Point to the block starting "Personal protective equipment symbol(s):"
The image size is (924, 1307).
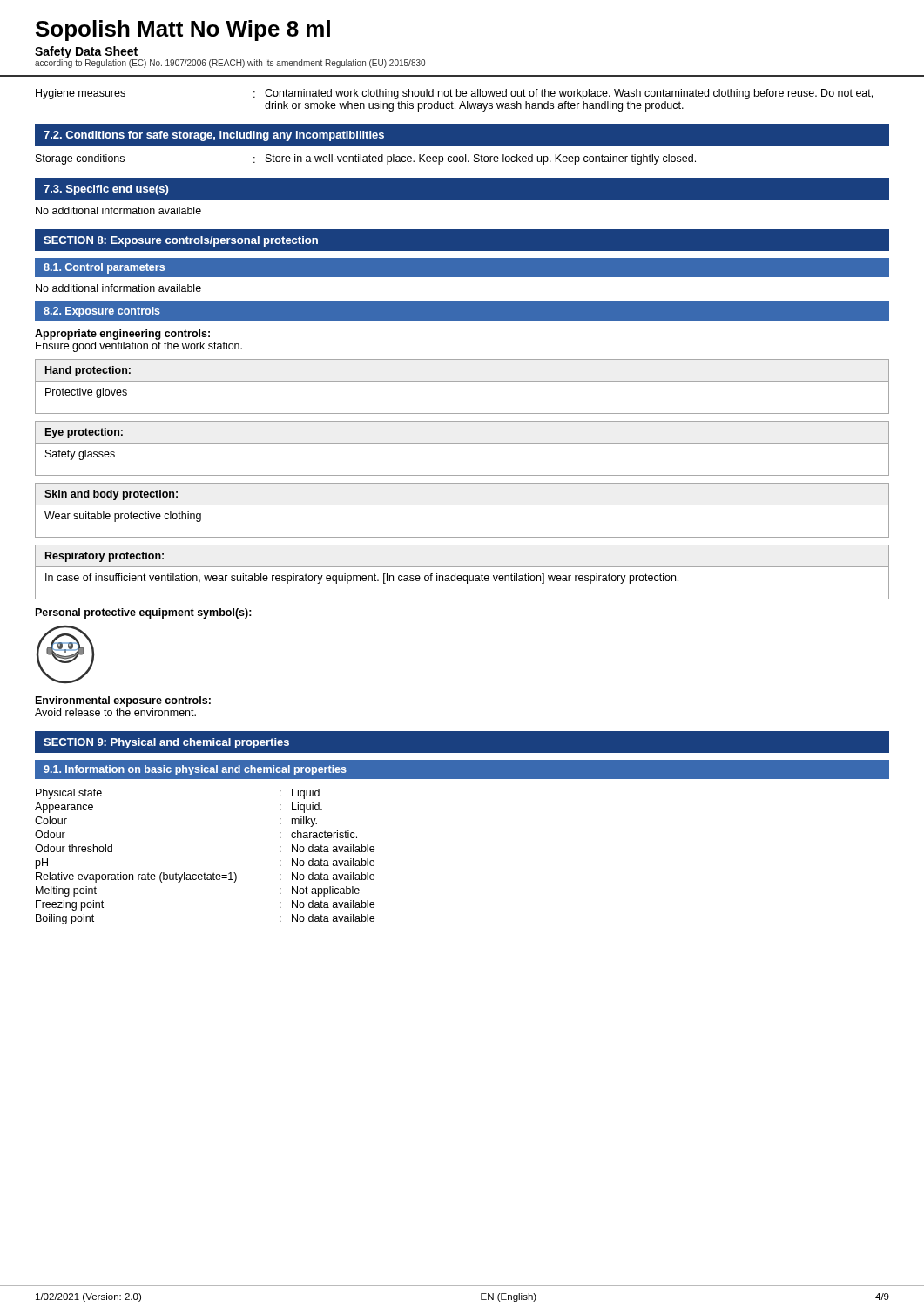[x=144, y=613]
